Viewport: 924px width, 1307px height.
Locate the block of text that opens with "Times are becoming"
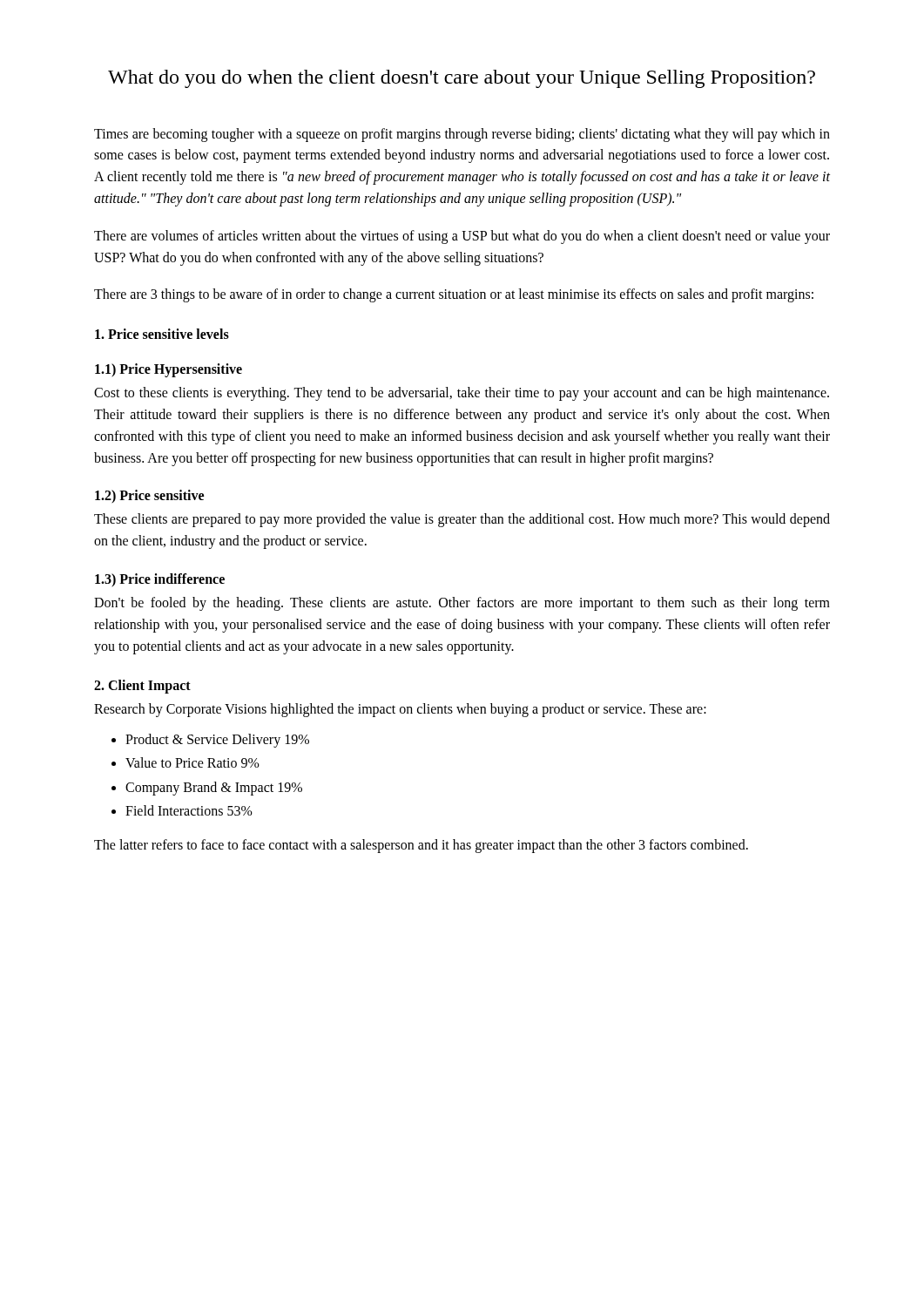pos(462,166)
